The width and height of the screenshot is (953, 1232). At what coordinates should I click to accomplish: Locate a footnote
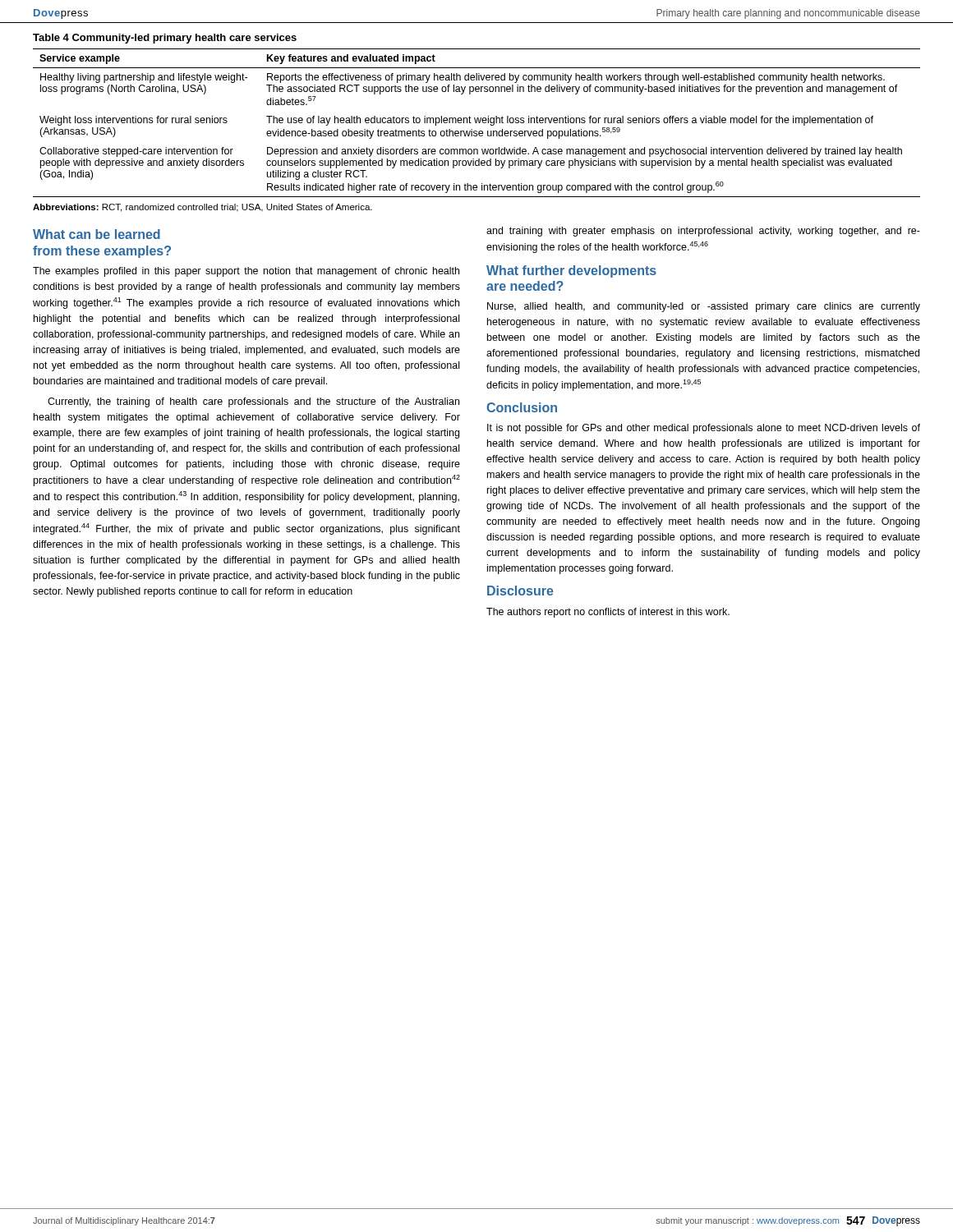tap(203, 207)
